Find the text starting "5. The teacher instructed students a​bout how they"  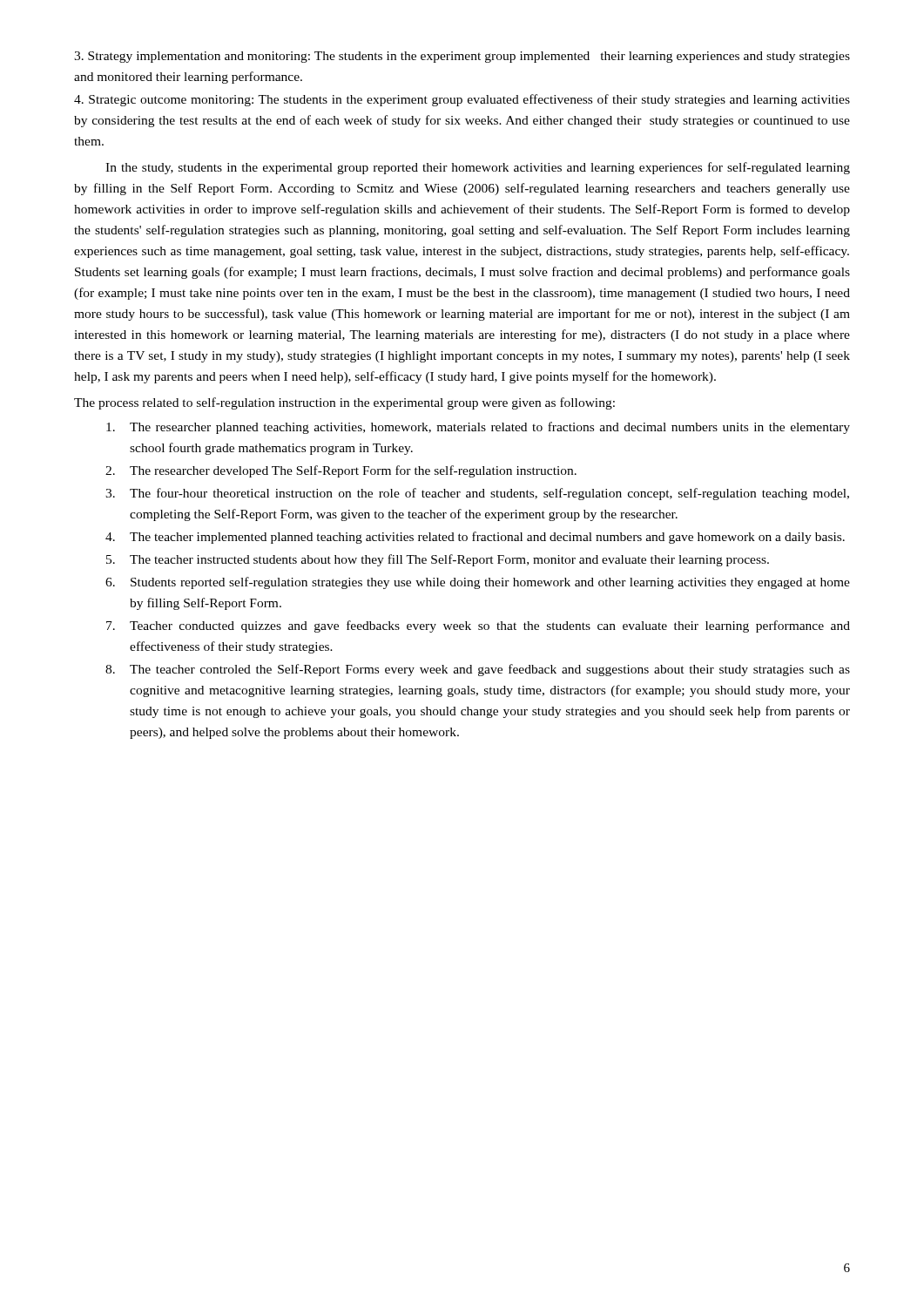click(x=478, y=560)
